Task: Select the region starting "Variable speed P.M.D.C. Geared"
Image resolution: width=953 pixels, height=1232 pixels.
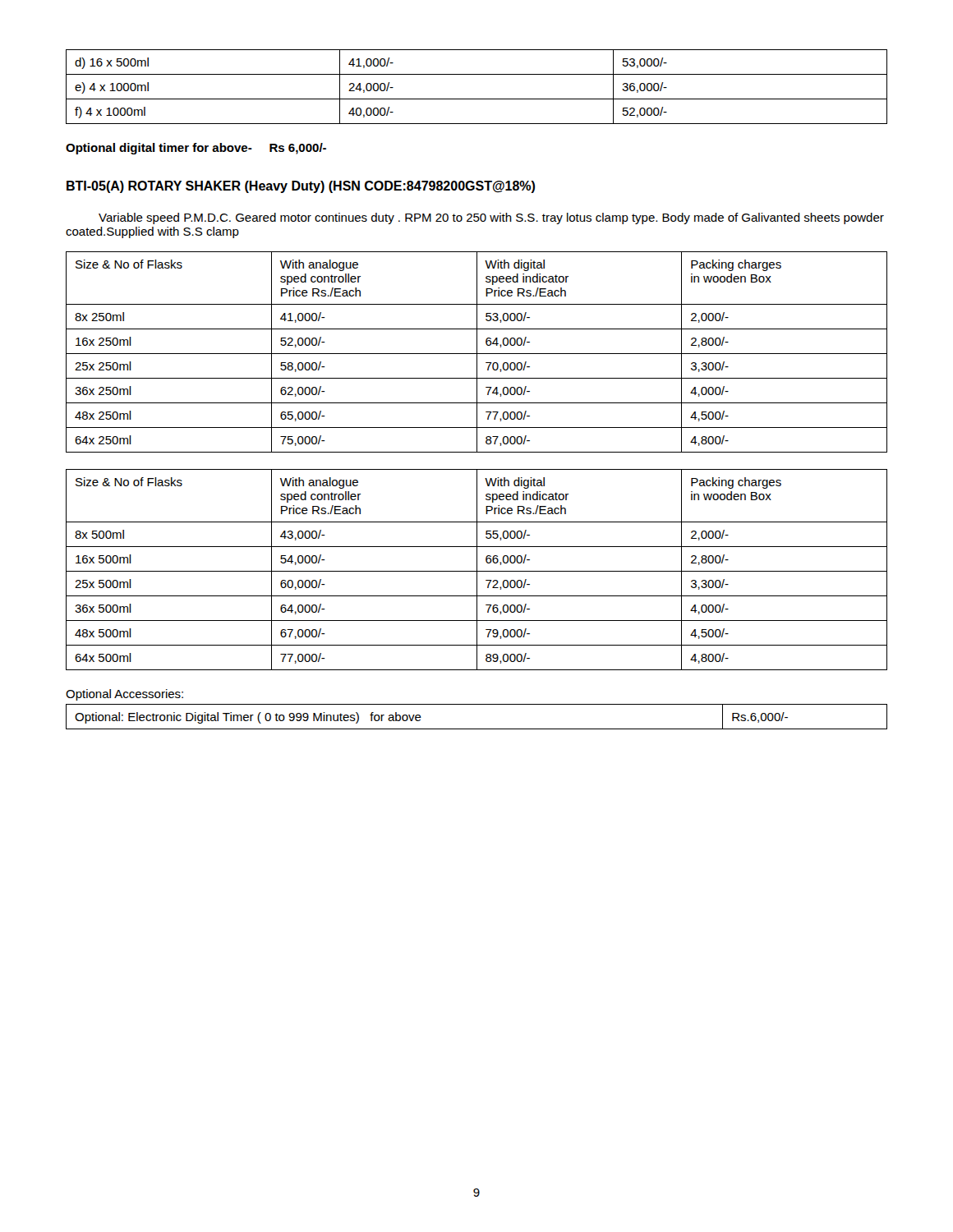Action: point(475,224)
